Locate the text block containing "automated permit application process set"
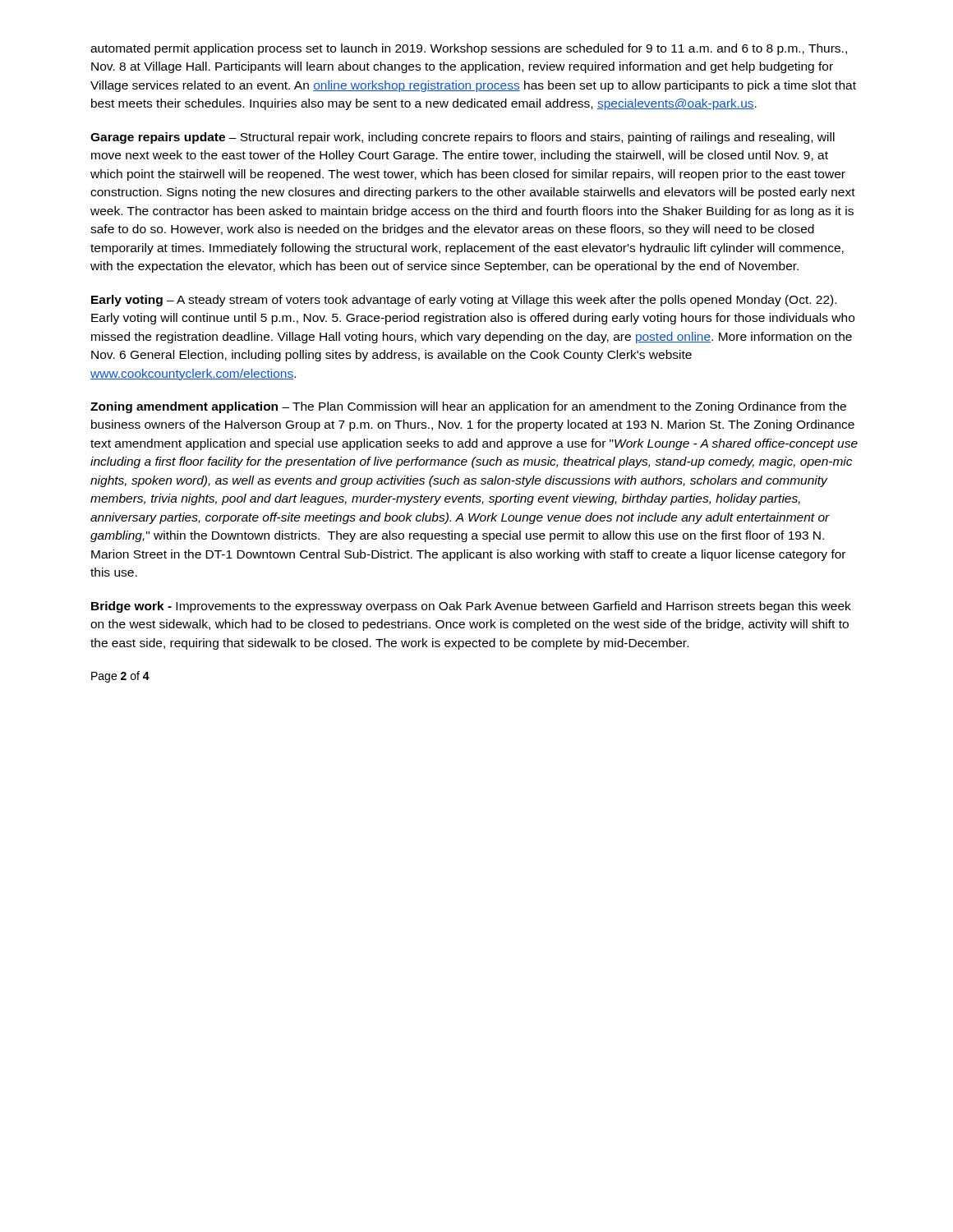The image size is (953, 1232). pos(473,76)
